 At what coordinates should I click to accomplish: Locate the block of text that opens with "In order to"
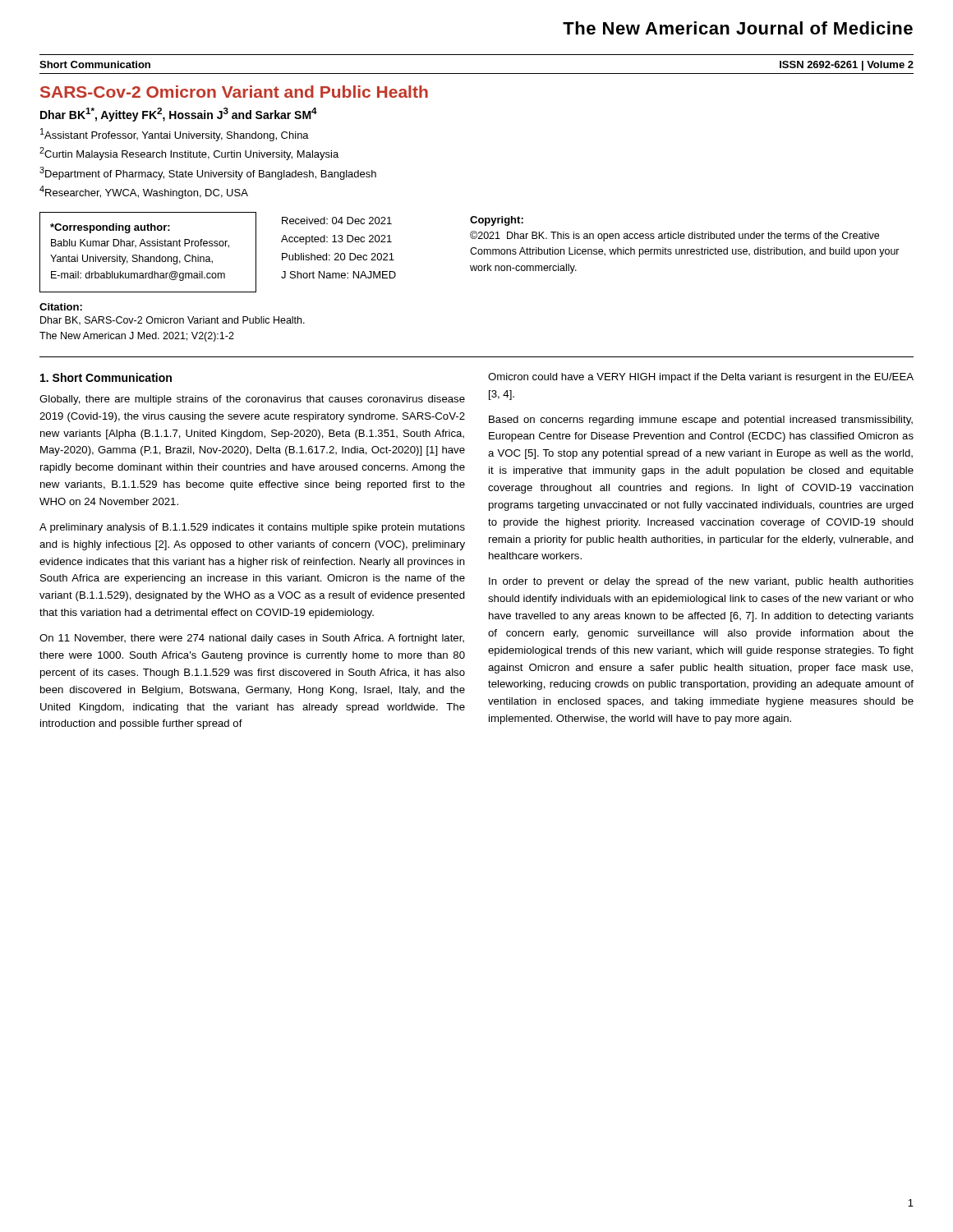(x=701, y=650)
